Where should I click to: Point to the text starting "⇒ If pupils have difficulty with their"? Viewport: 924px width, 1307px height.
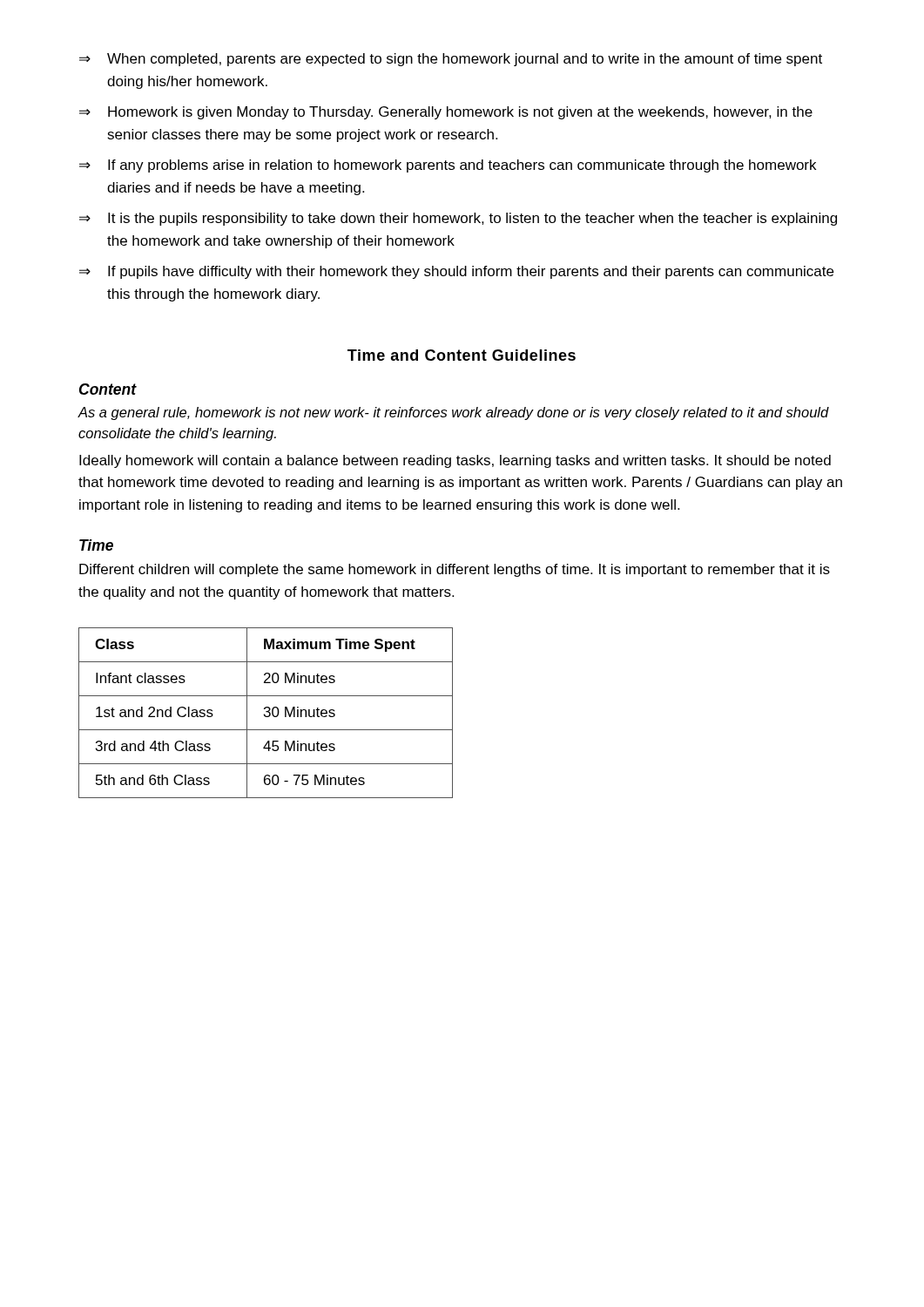click(462, 283)
